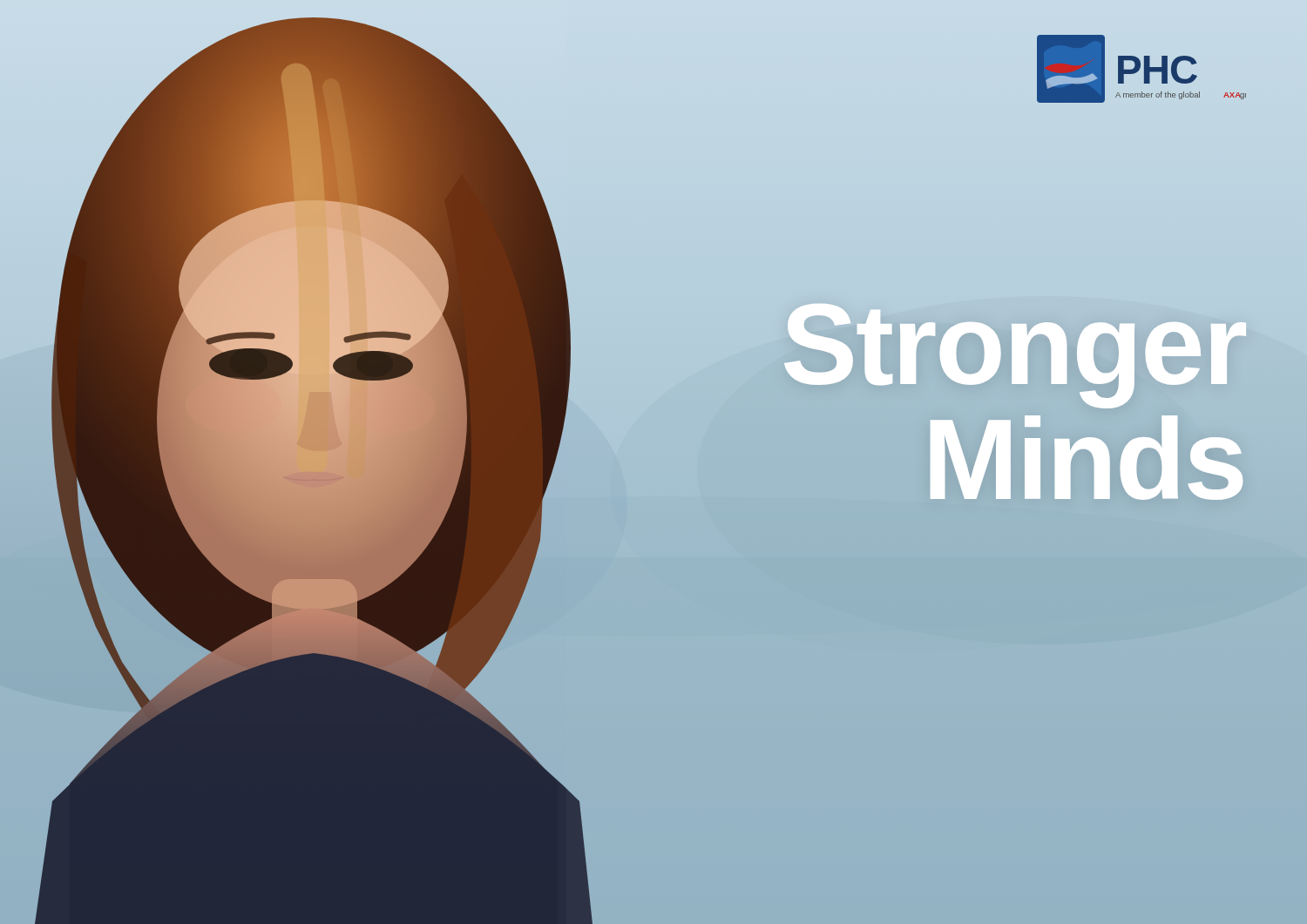Select the logo
Screen dimensions: 924x1307
1141,74
